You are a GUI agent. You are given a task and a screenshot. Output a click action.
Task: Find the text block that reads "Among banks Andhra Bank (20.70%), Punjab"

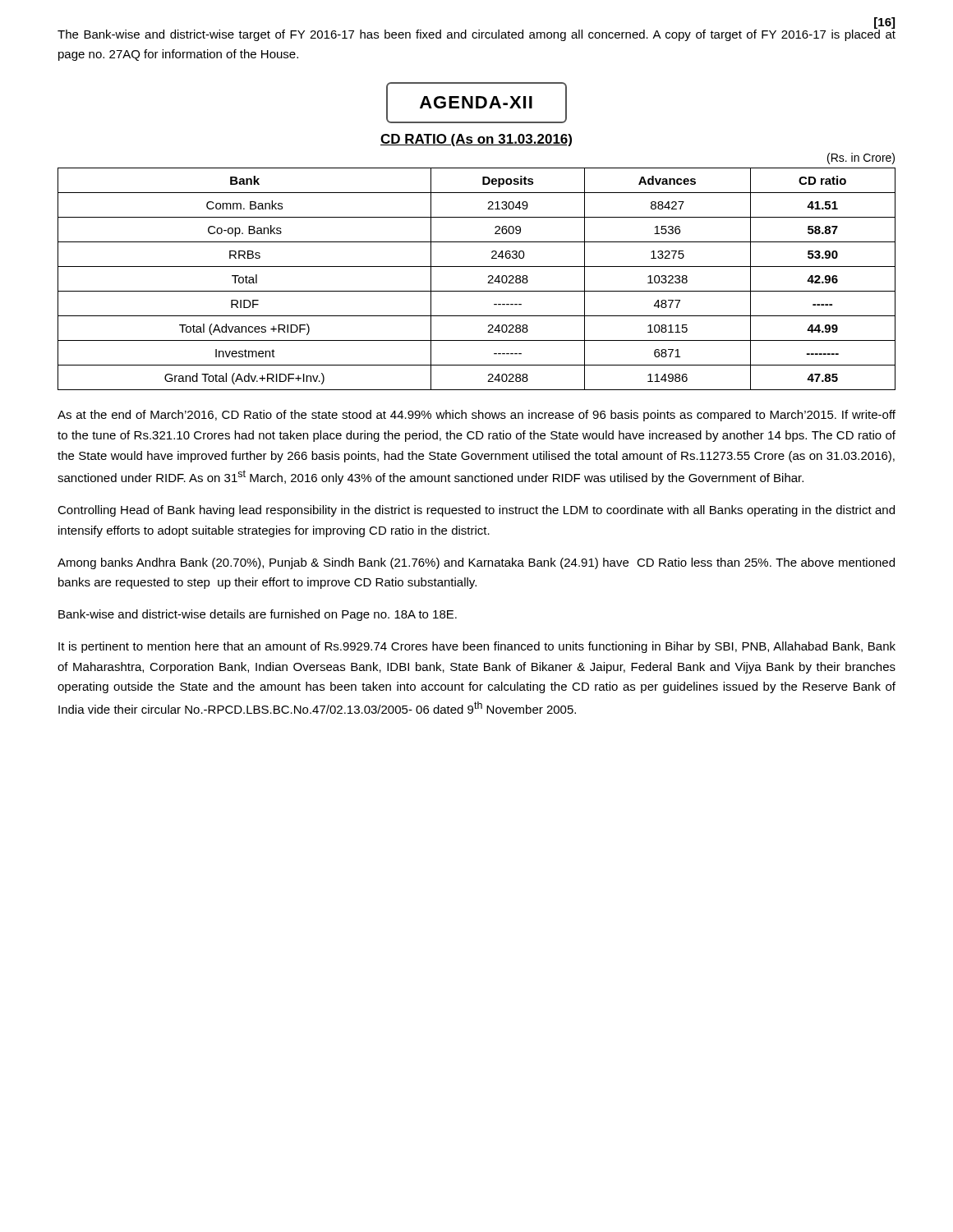click(x=476, y=572)
